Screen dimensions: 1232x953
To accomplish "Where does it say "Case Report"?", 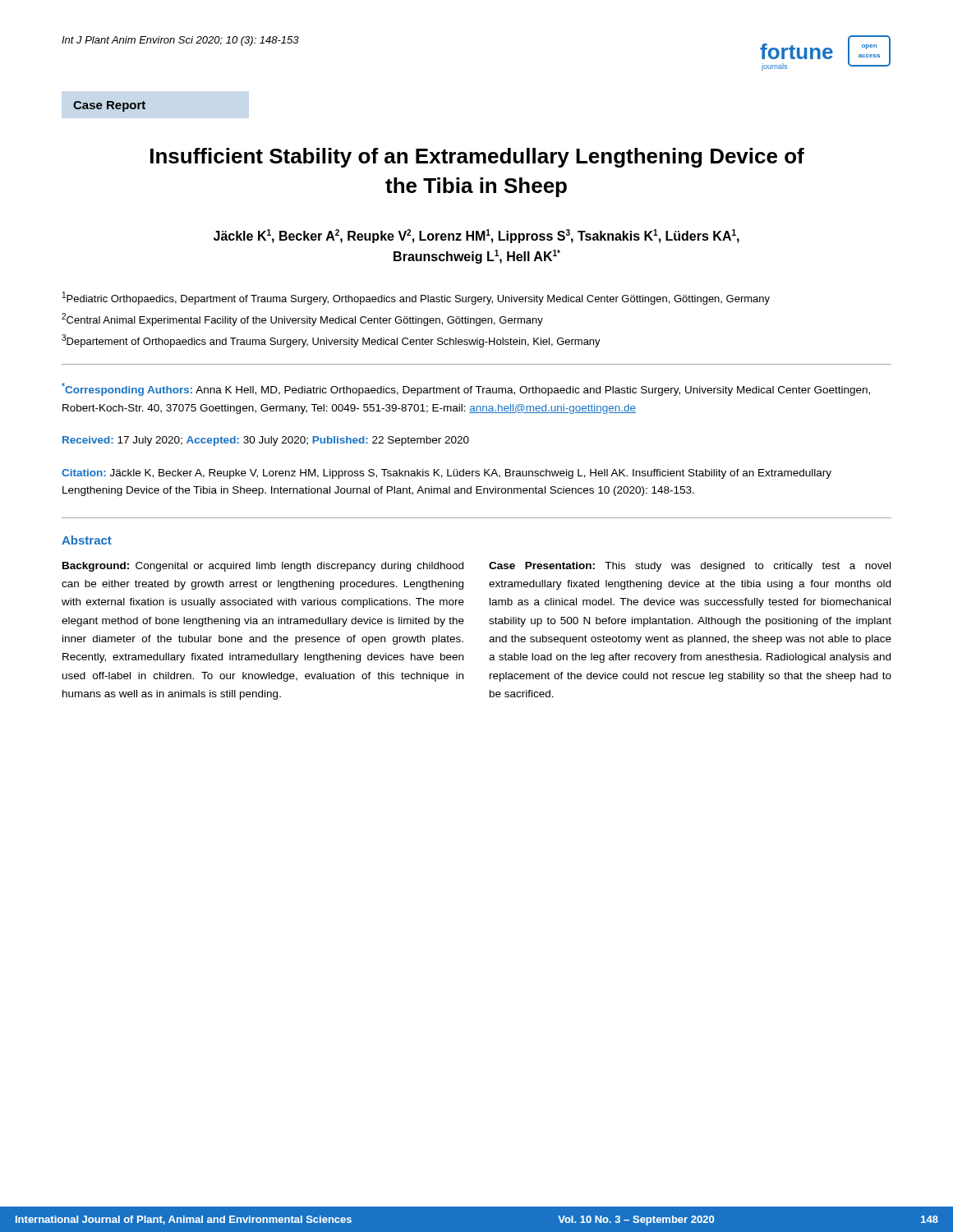I will click(x=155, y=105).
